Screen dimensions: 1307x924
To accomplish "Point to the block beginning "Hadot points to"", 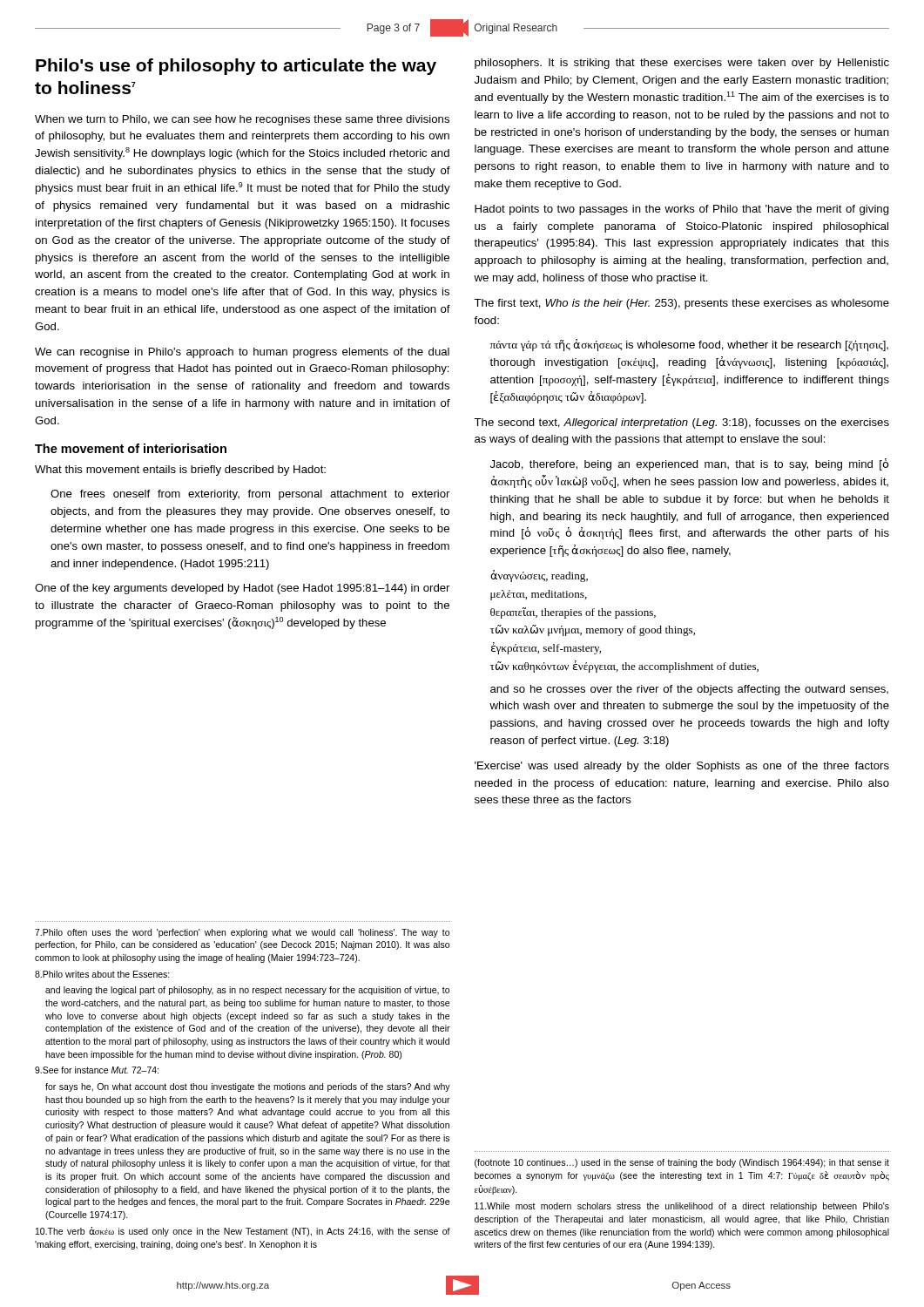I will click(682, 243).
